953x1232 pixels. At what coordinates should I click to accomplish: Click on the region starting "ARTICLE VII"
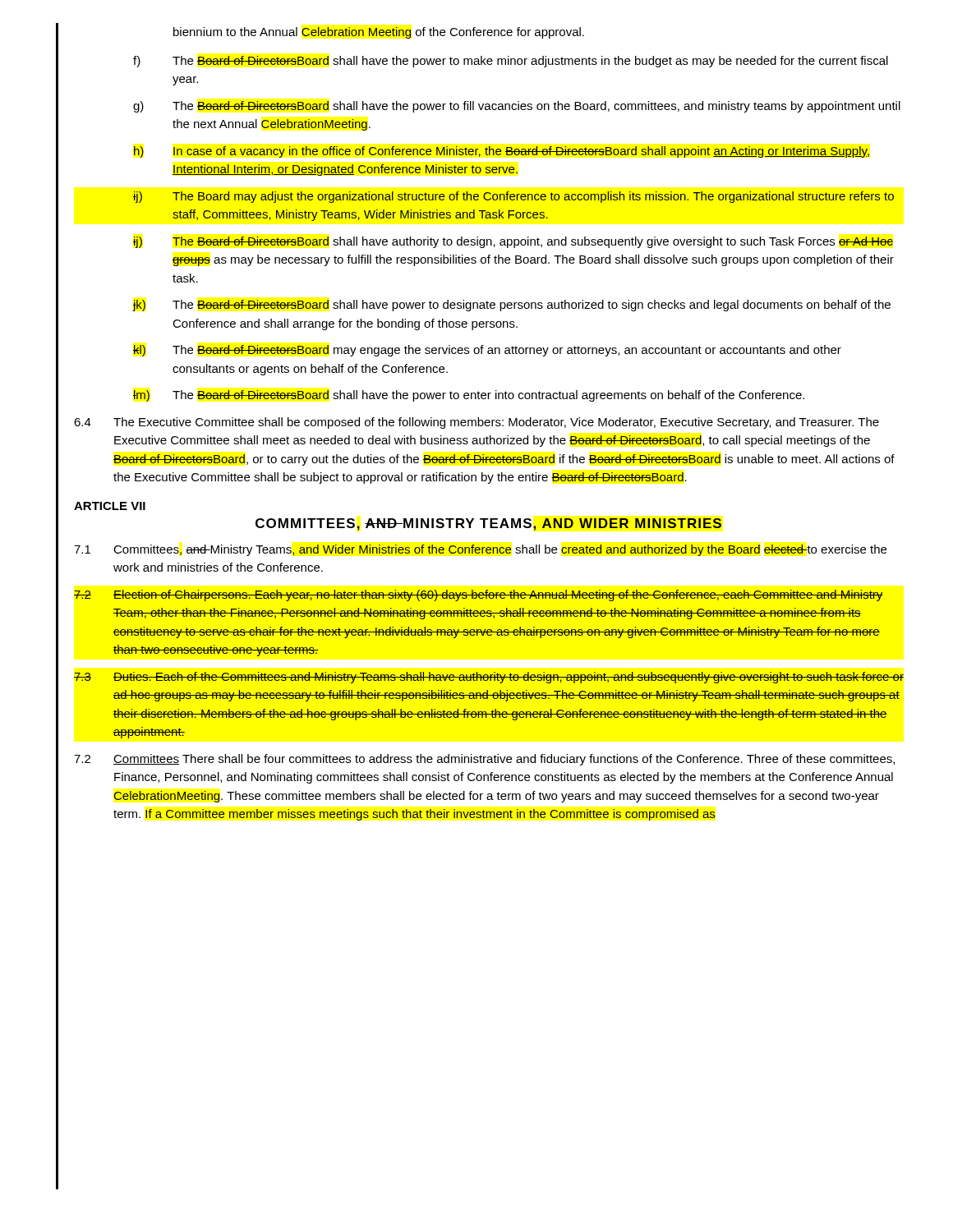point(110,505)
